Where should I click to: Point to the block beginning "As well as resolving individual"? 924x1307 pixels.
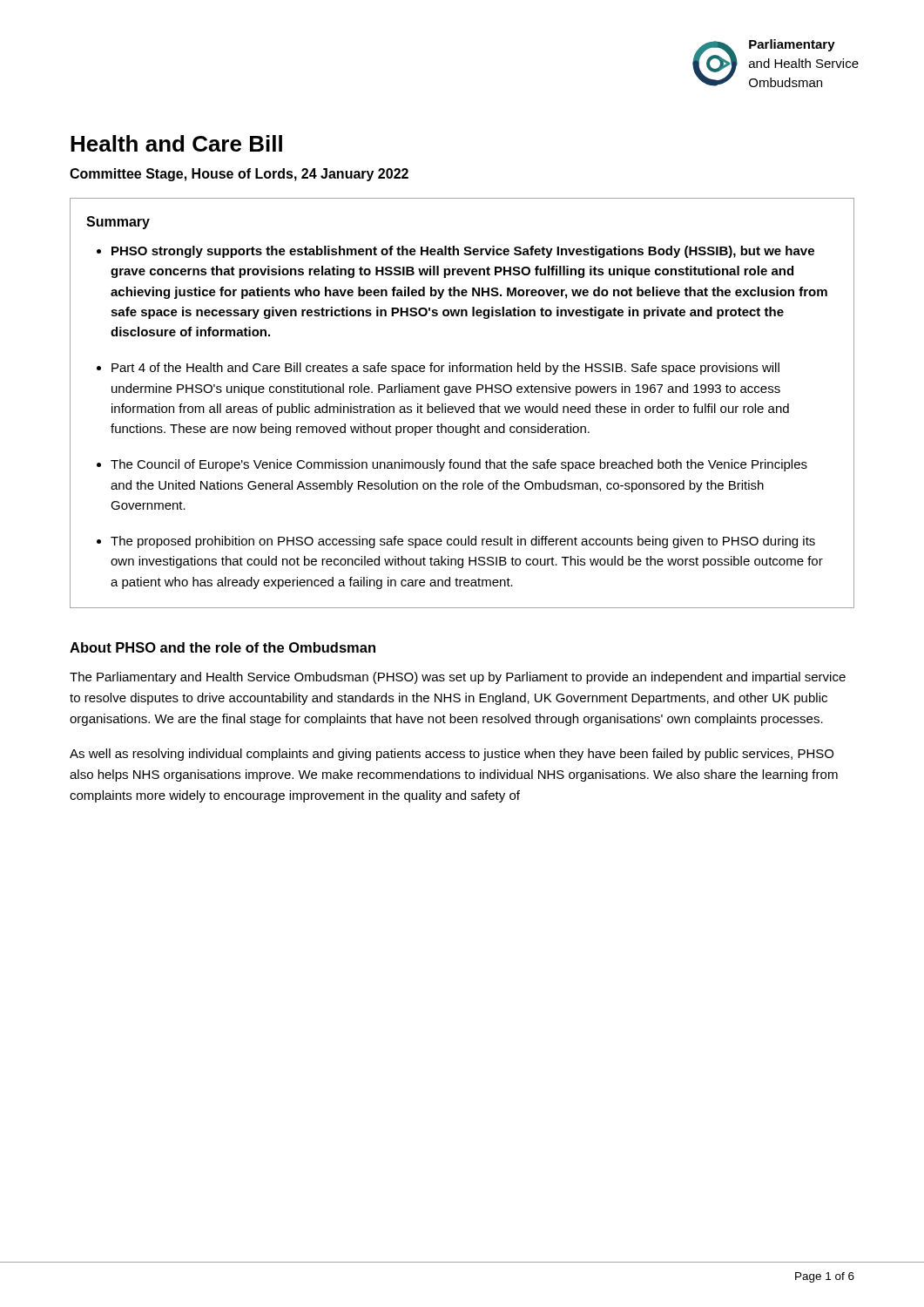pyautogui.click(x=462, y=774)
